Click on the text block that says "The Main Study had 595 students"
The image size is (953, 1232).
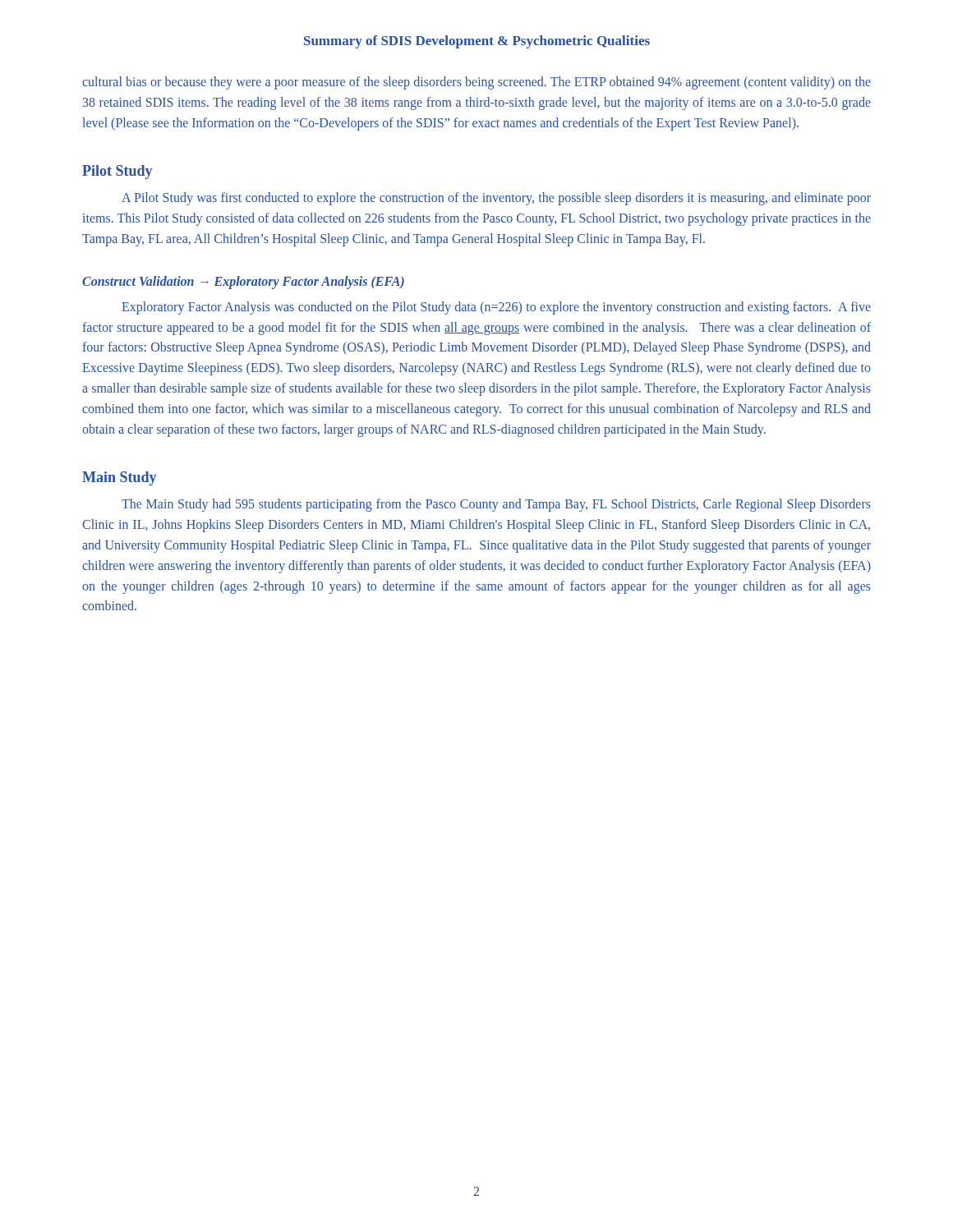coord(476,555)
